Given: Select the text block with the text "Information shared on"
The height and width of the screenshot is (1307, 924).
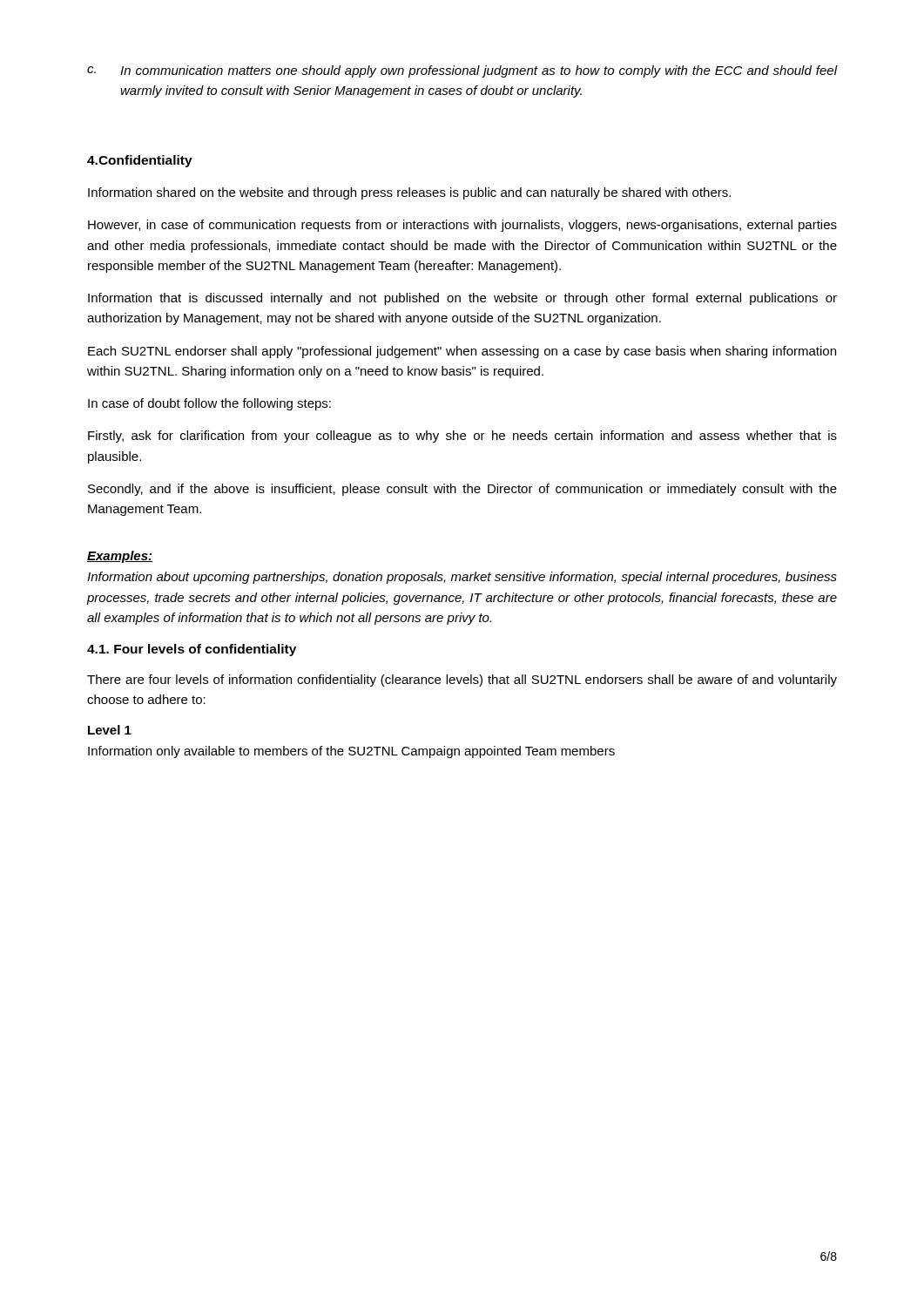Looking at the screenshot, I should tap(410, 192).
